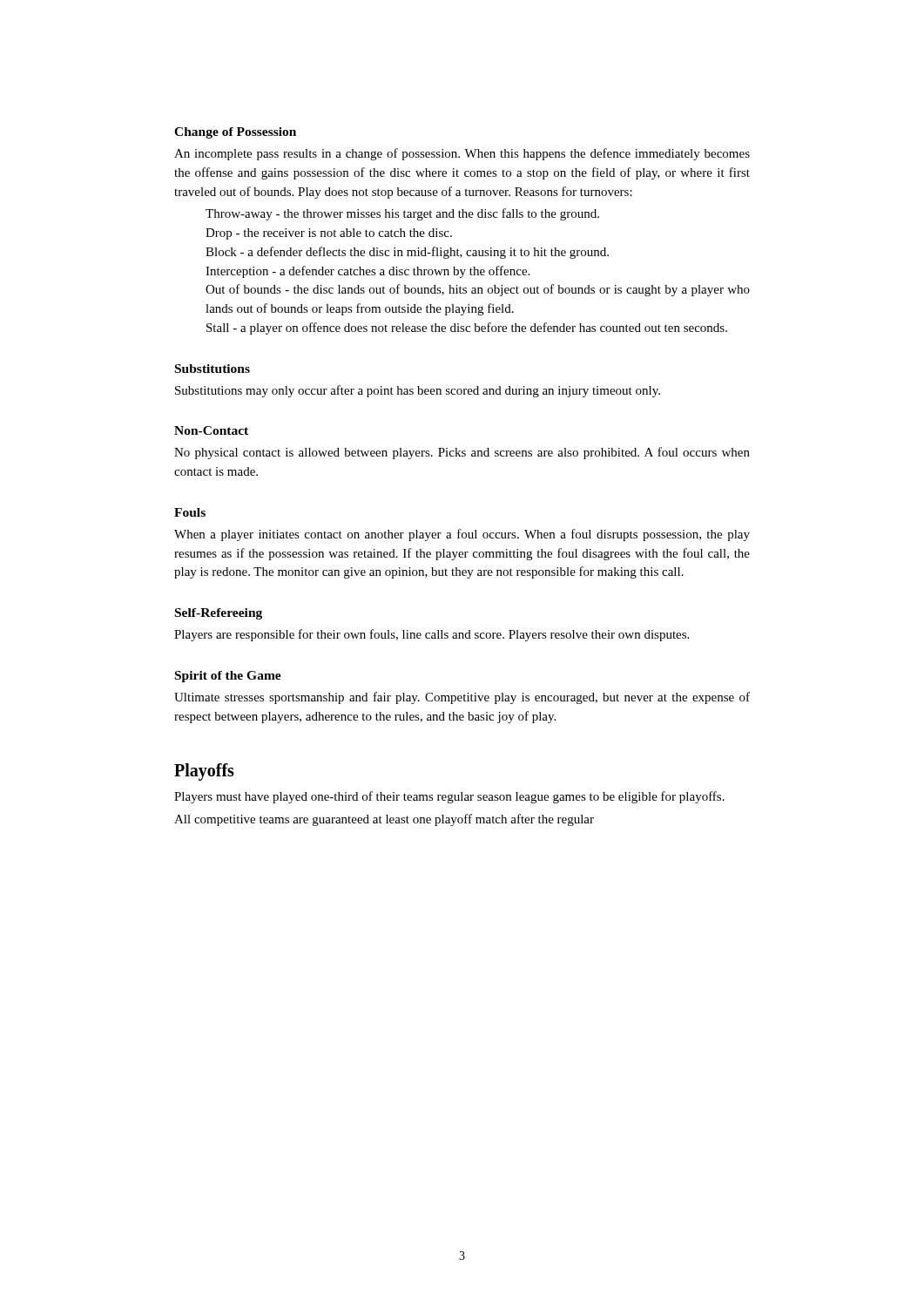Find the text block that reads "No physical contact is allowed between players."
924x1307 pixels.
pyautogui.click(x=462, y=462)
